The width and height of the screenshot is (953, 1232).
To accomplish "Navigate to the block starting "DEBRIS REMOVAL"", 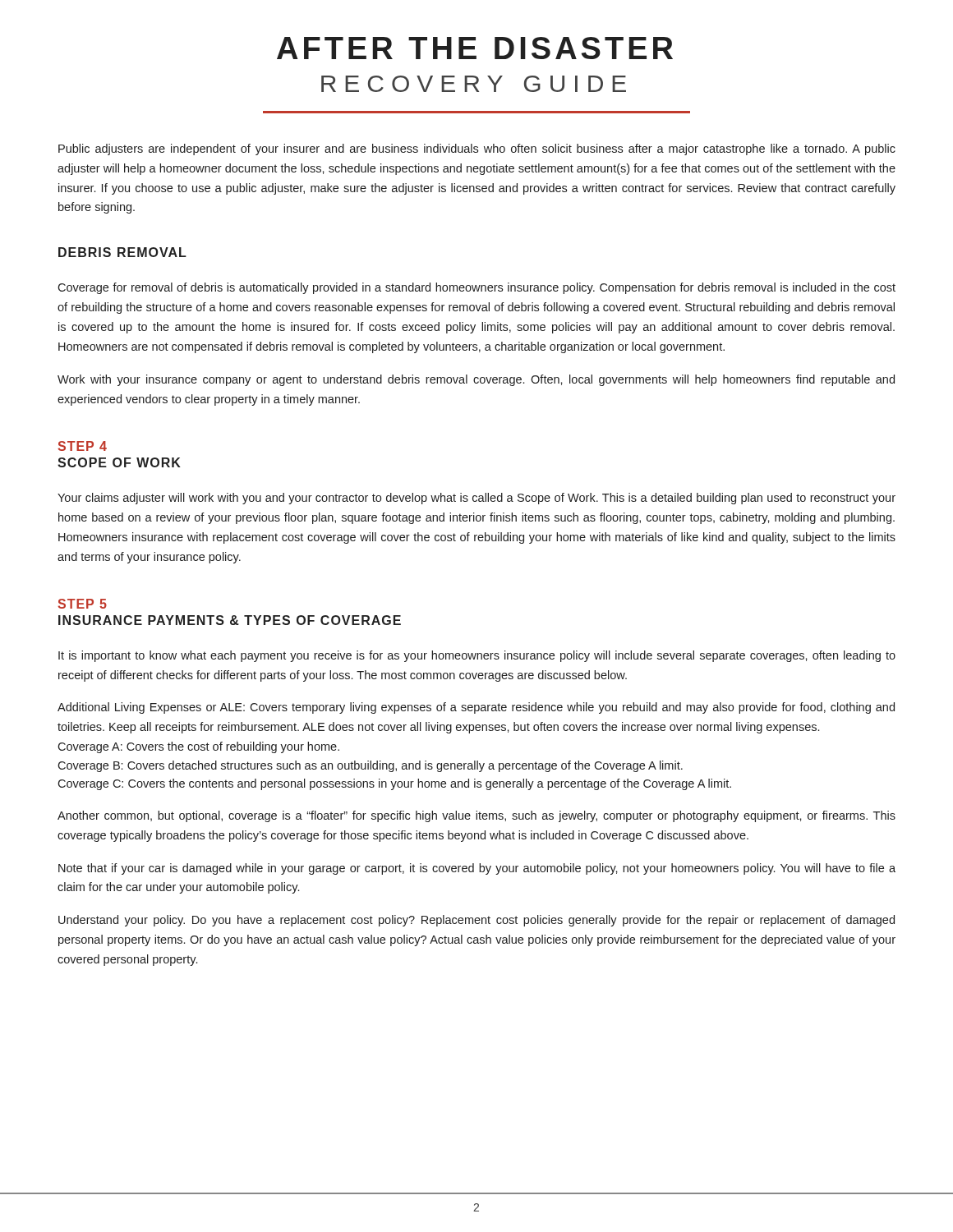I will 122,253.
